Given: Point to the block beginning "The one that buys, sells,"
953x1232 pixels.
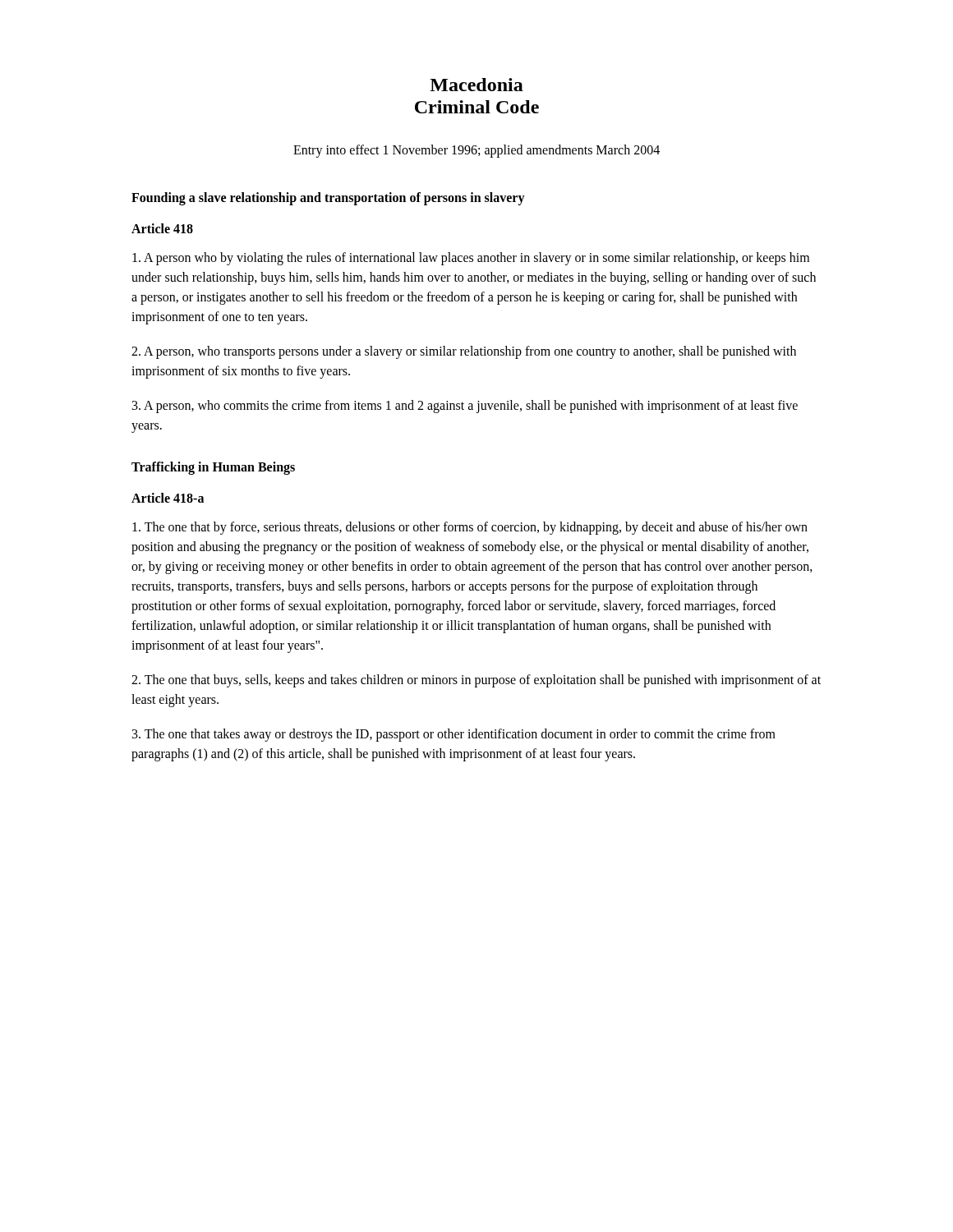Looking at the screenshot, I should click(476, 689).
